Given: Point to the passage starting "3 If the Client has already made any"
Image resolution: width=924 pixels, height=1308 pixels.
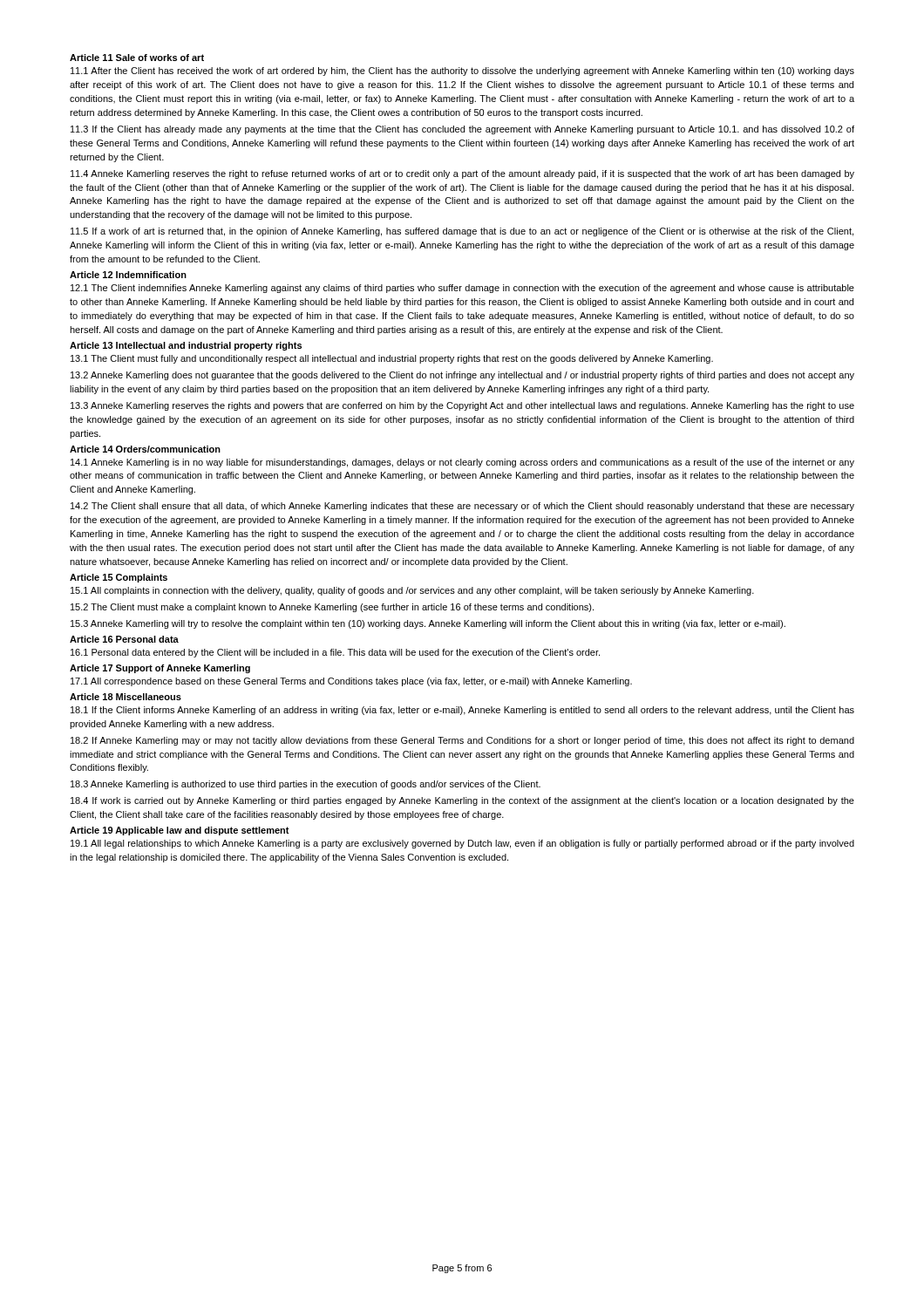Looking at the screenshot, I should (x=462, y=144).
